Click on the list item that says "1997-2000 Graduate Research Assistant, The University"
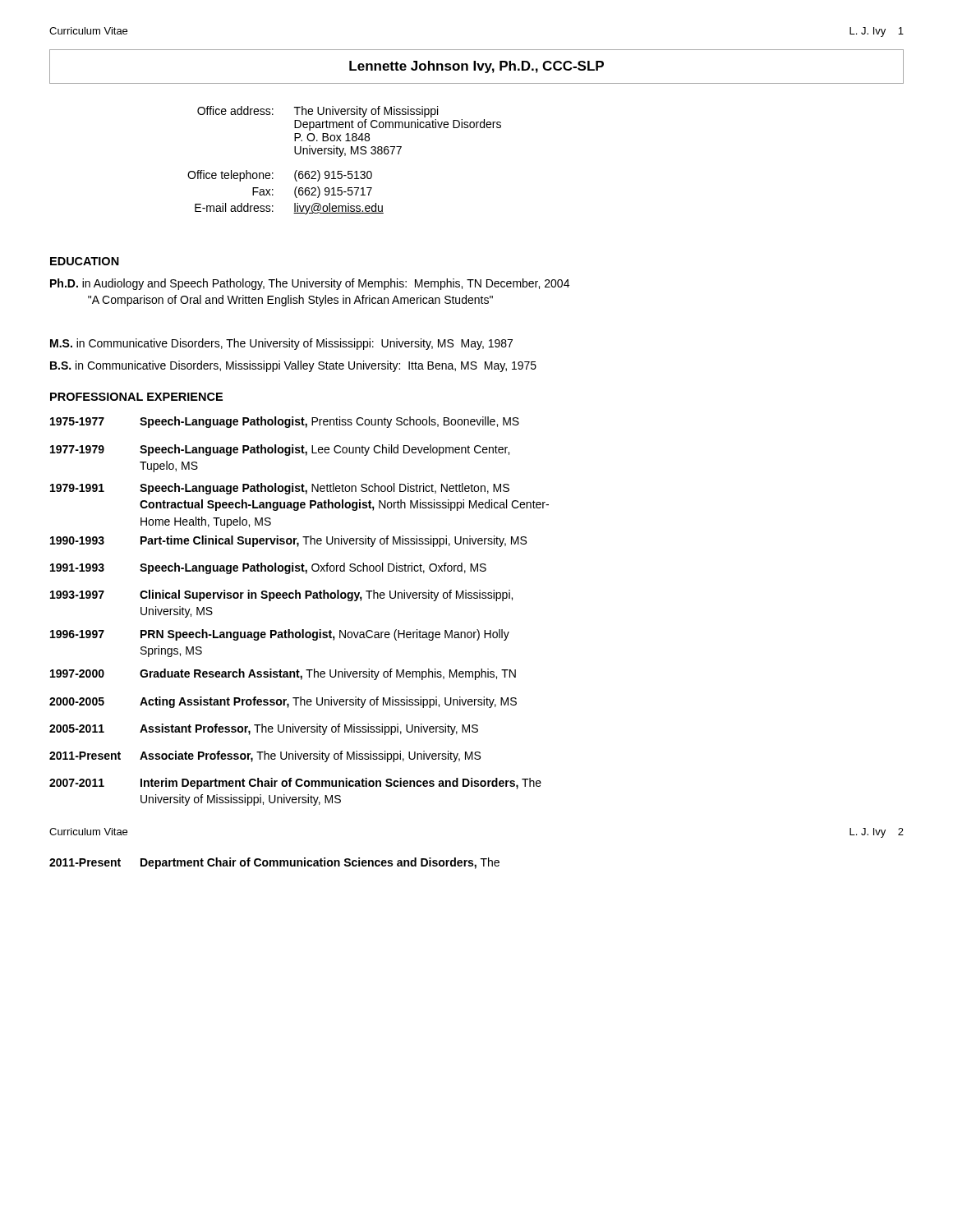This screenshot has width=953, height=1232. click(476, 674)
